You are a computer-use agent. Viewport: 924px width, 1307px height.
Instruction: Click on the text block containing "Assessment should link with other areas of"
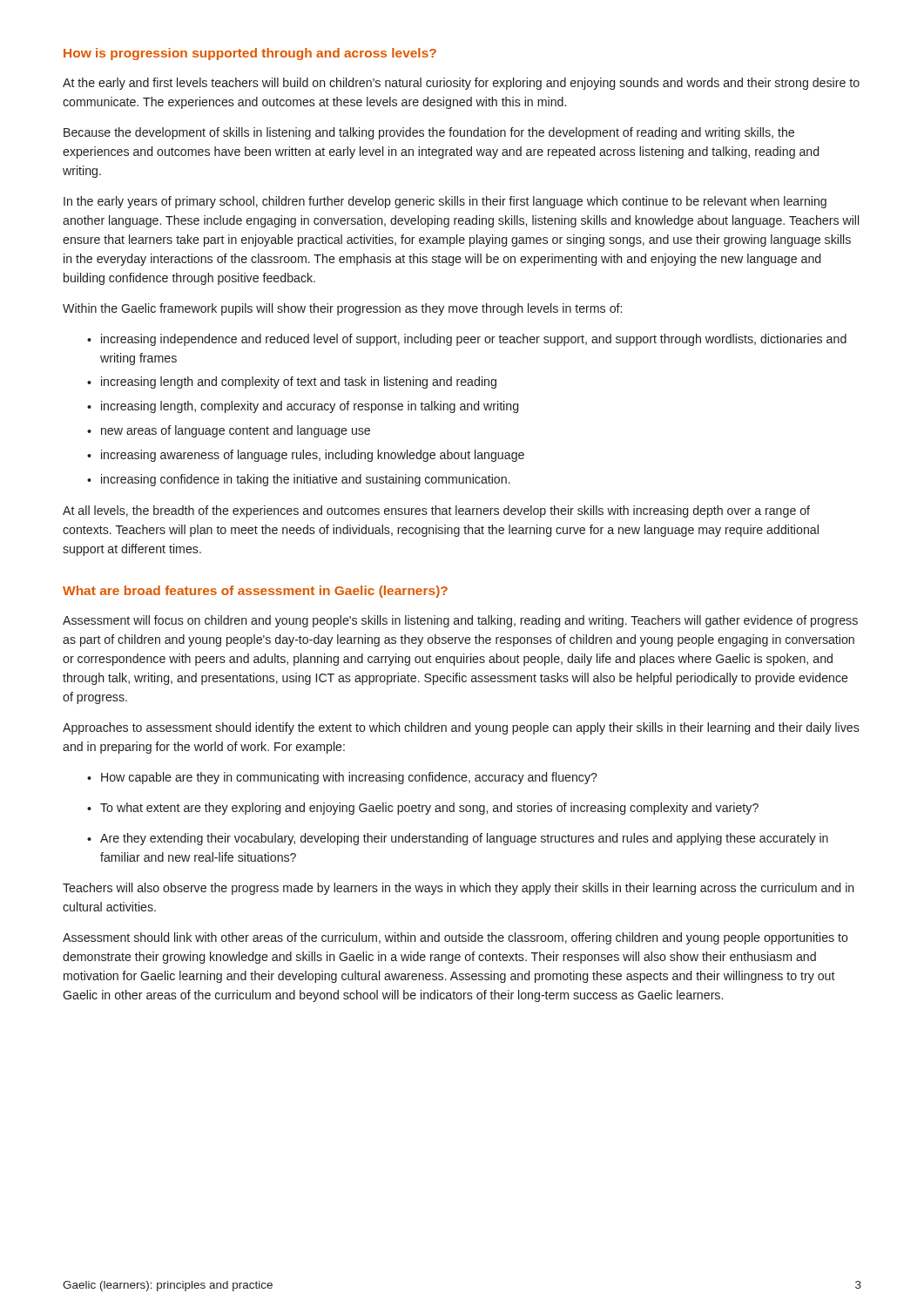[455, 966]
